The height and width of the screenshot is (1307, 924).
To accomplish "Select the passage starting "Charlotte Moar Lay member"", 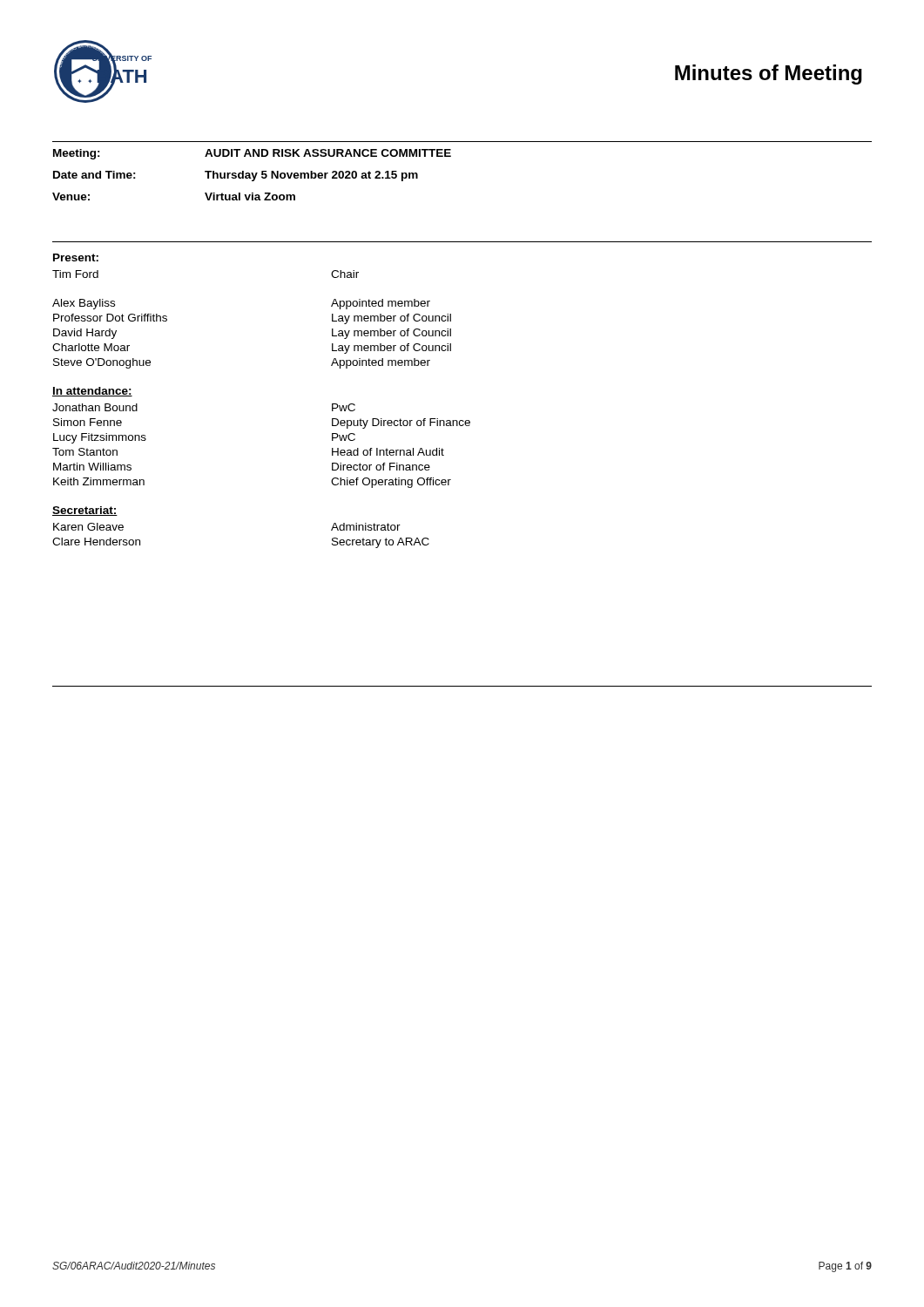I will 462,347.
